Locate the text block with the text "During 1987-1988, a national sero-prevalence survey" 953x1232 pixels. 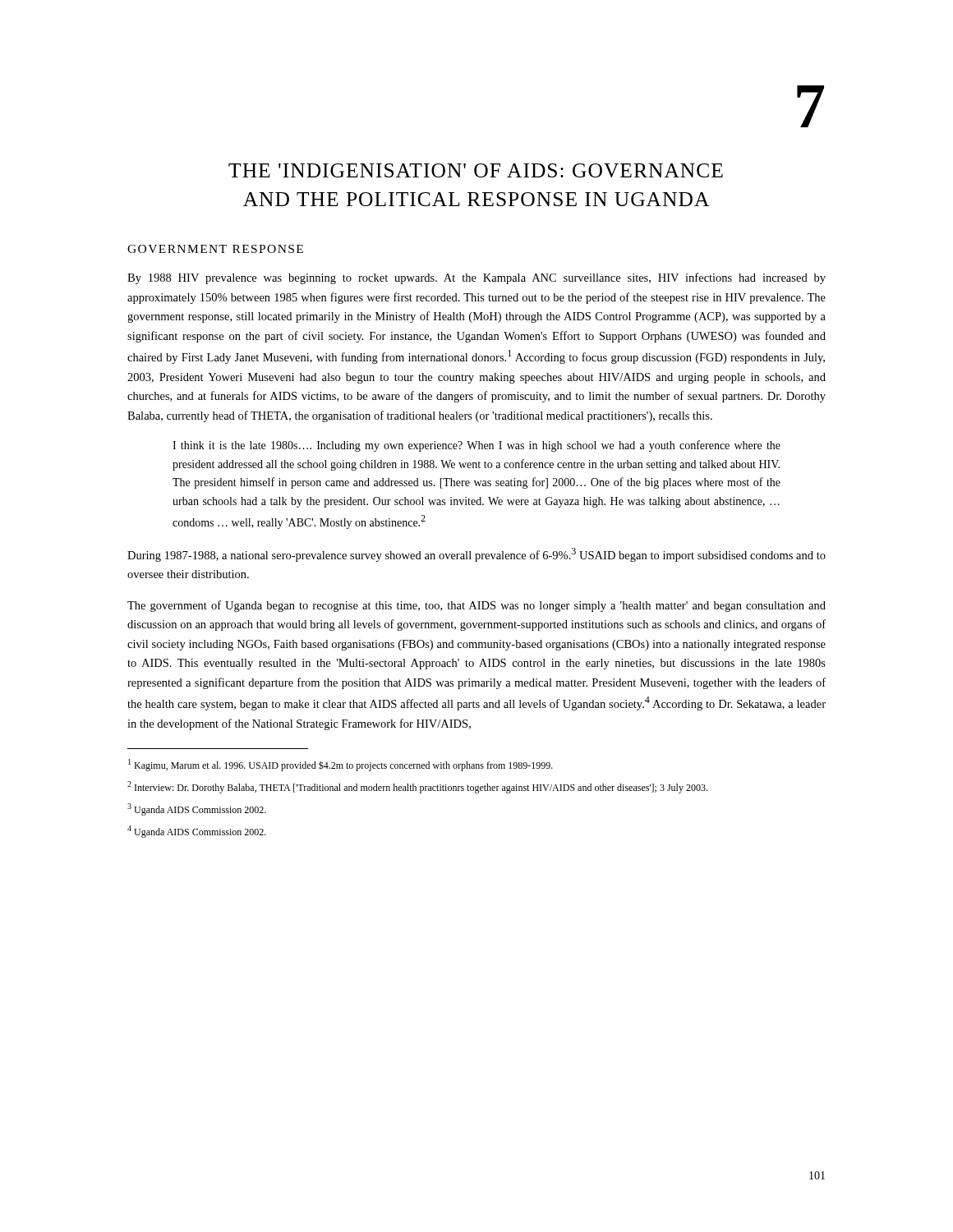pyautogui.click(x=476, y=563)
